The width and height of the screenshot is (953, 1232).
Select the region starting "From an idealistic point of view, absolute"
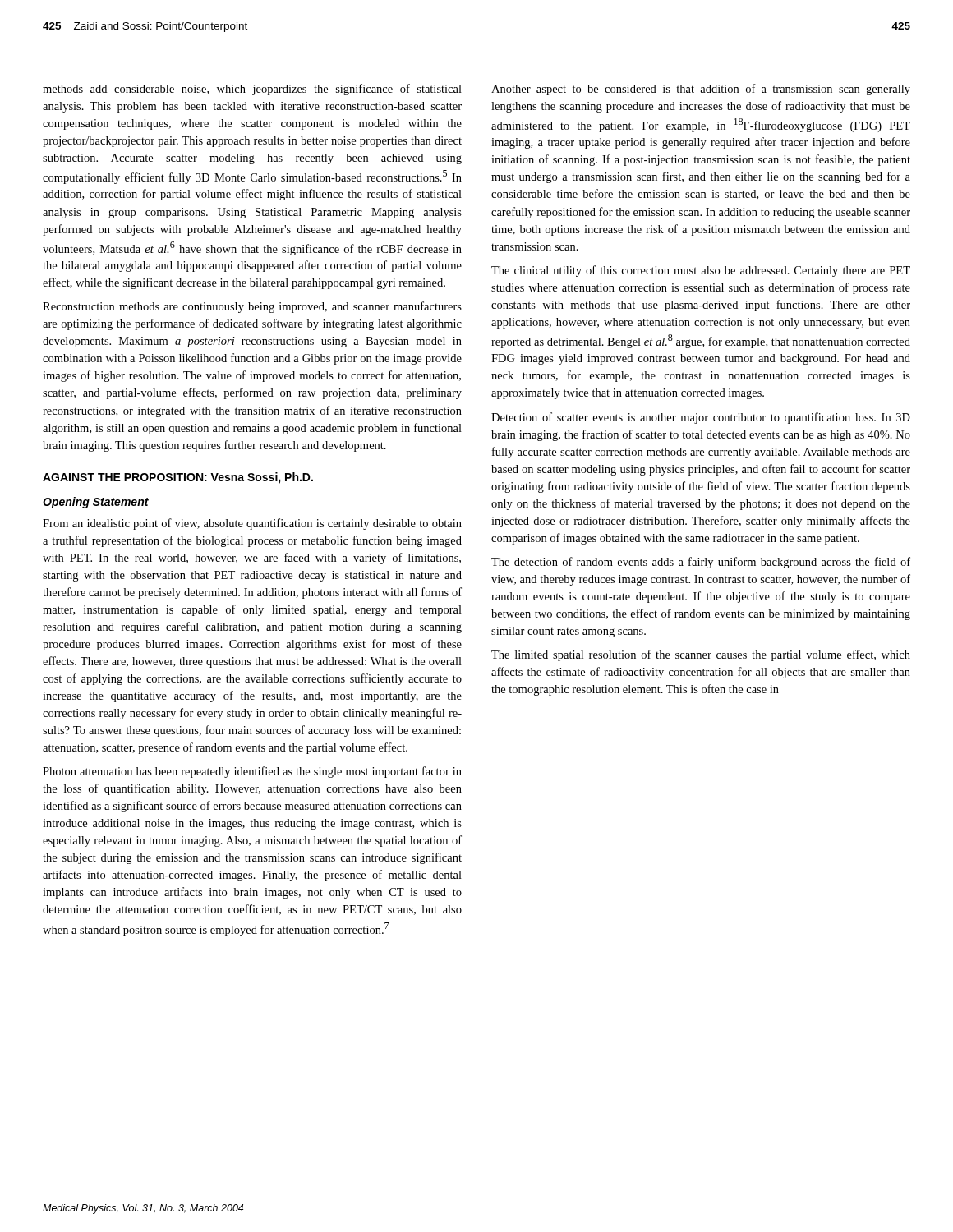(252, 636)
